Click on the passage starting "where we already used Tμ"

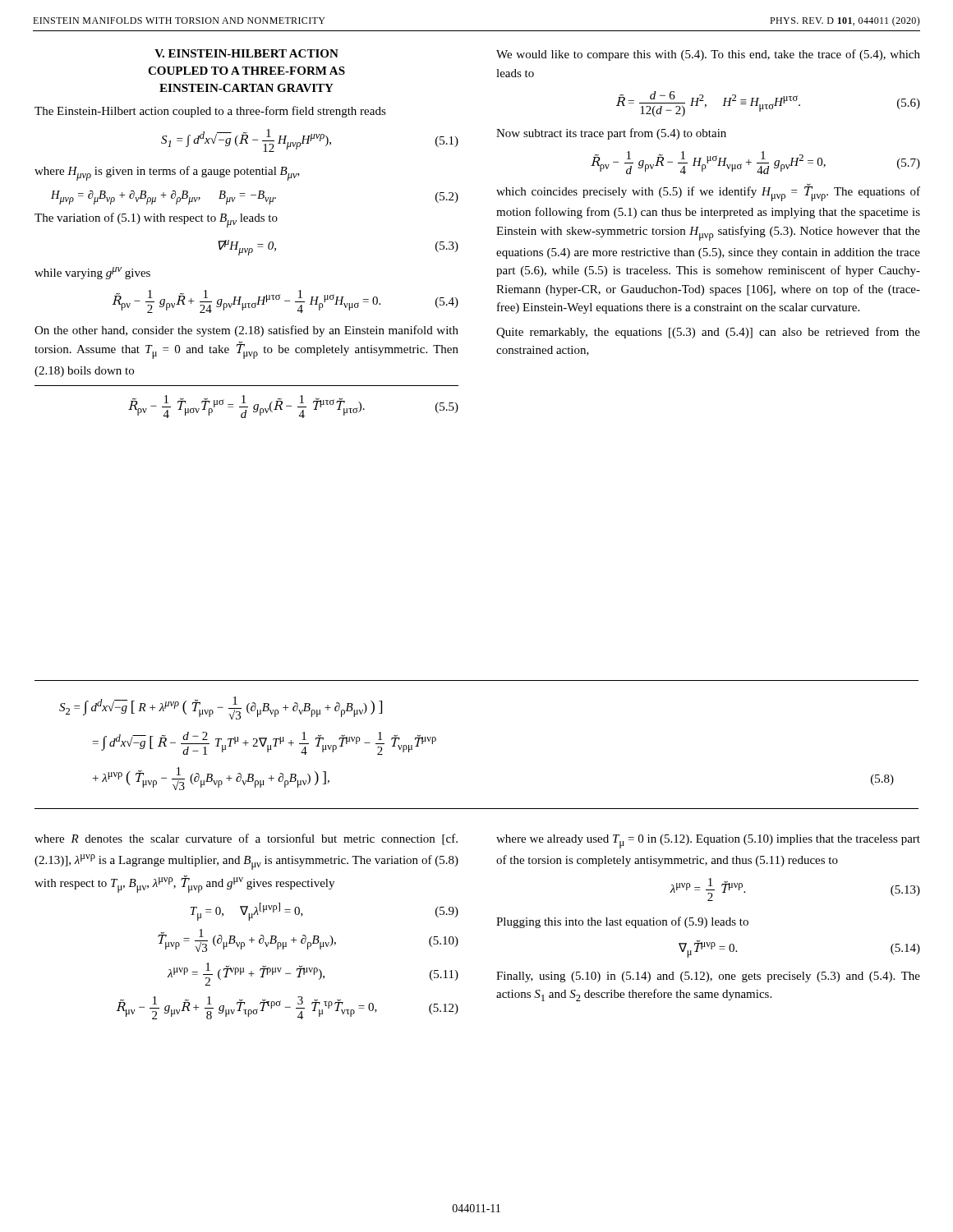tap(708, 849)
